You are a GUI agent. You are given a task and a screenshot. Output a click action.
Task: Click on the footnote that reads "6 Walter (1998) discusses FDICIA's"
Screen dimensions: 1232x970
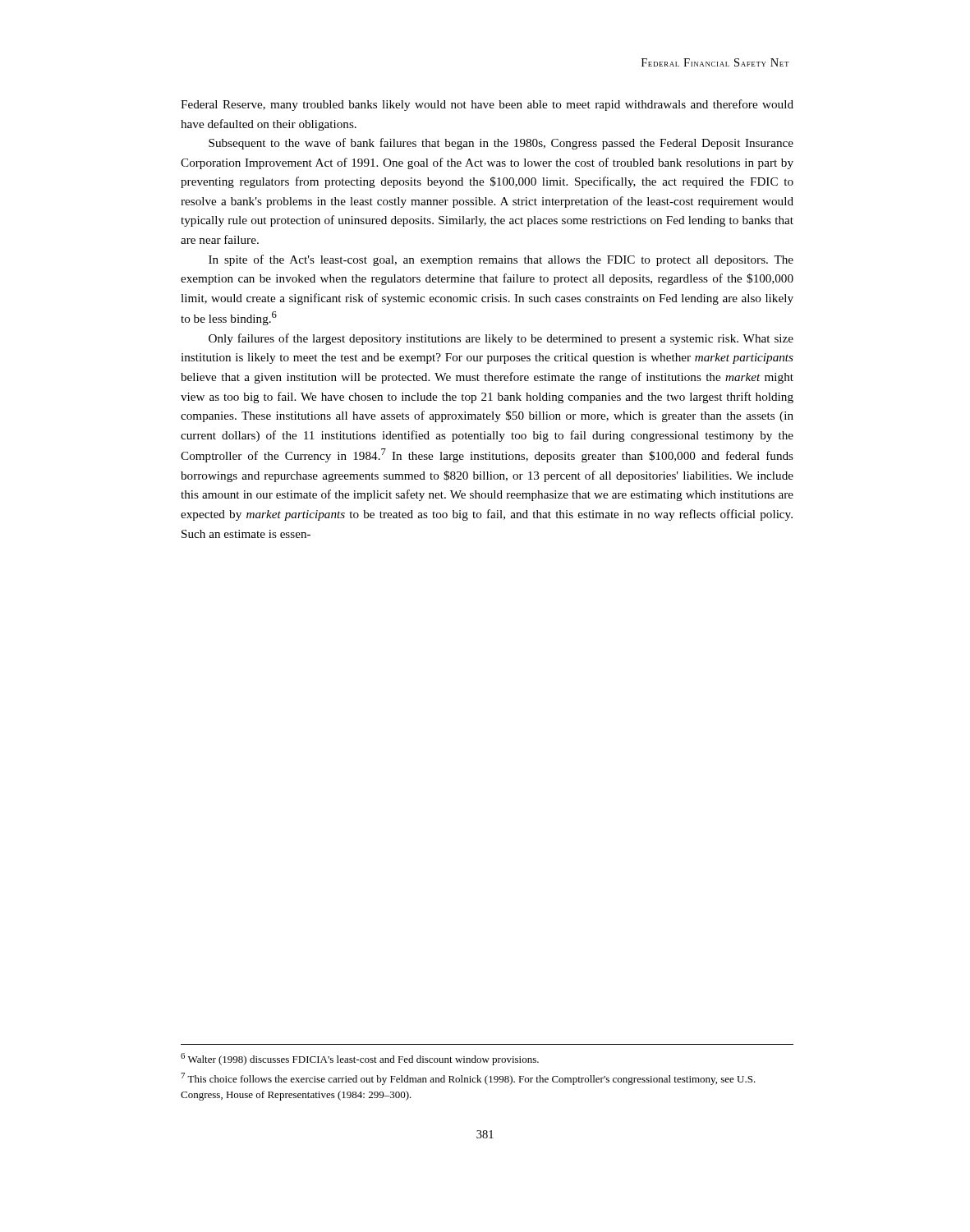487,1059
